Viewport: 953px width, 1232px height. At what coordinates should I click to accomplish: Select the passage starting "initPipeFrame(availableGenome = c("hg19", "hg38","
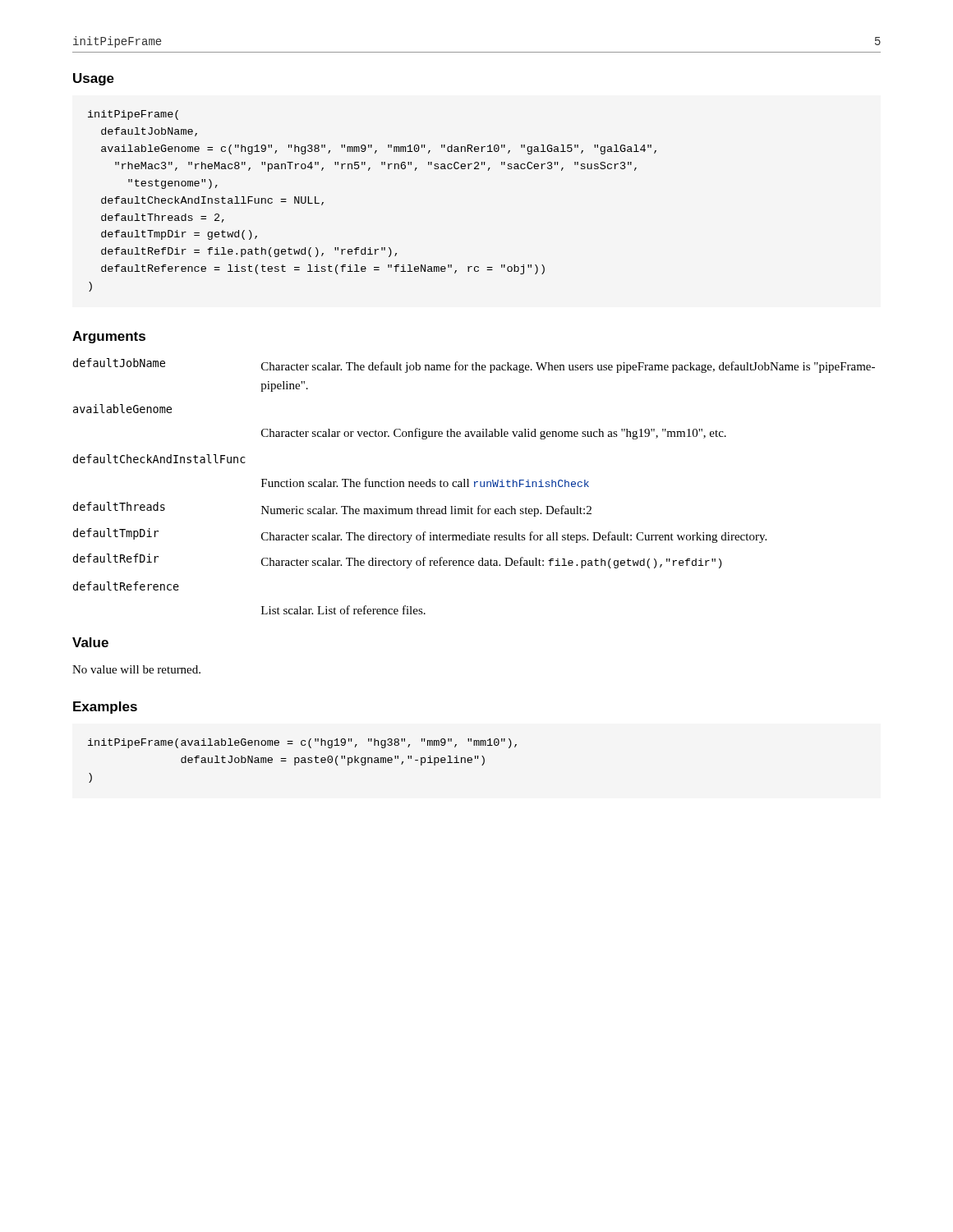(x=476, y=761)
